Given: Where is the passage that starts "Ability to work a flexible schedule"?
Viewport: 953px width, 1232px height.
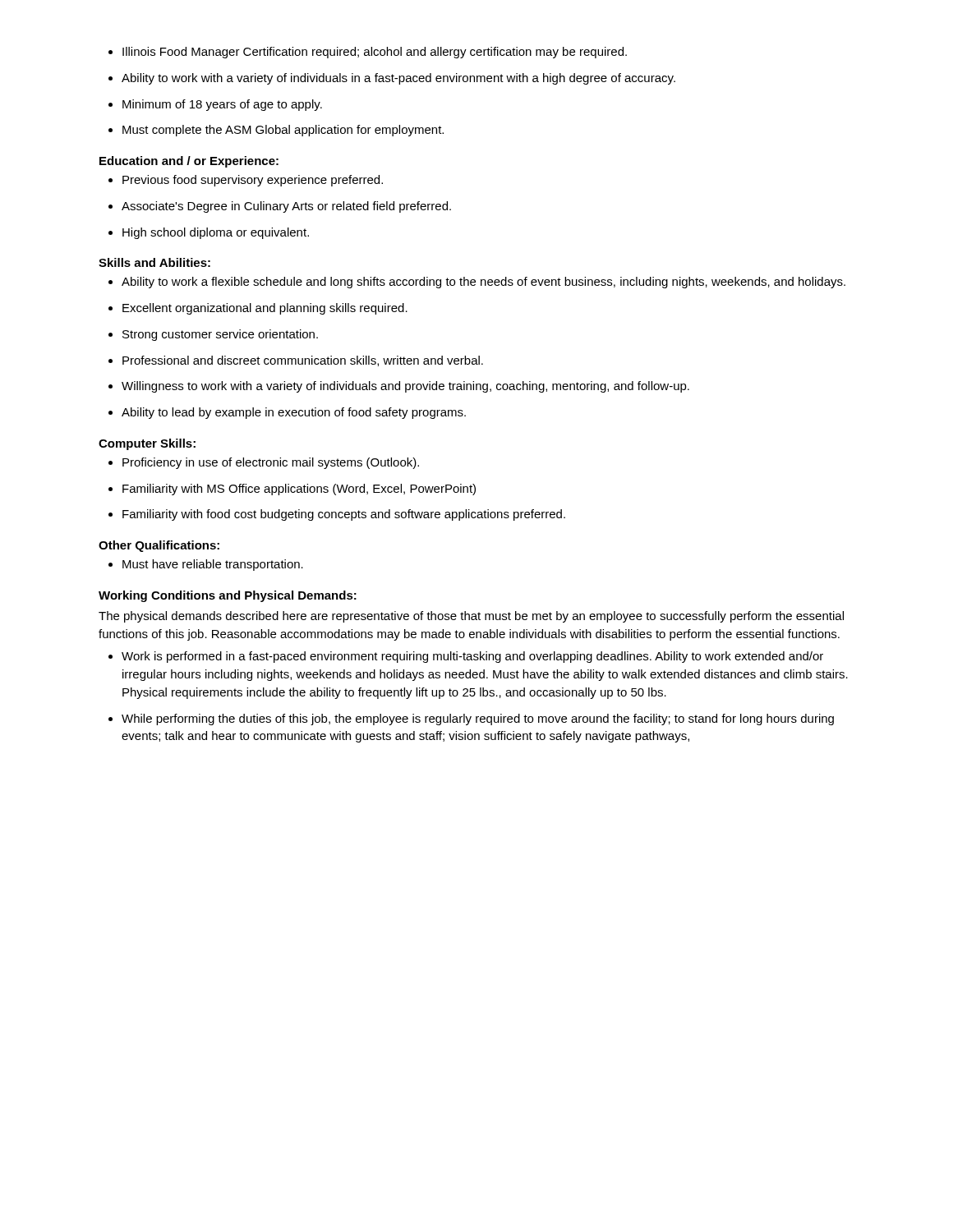Looking at the screenshot, I should 476,282.
